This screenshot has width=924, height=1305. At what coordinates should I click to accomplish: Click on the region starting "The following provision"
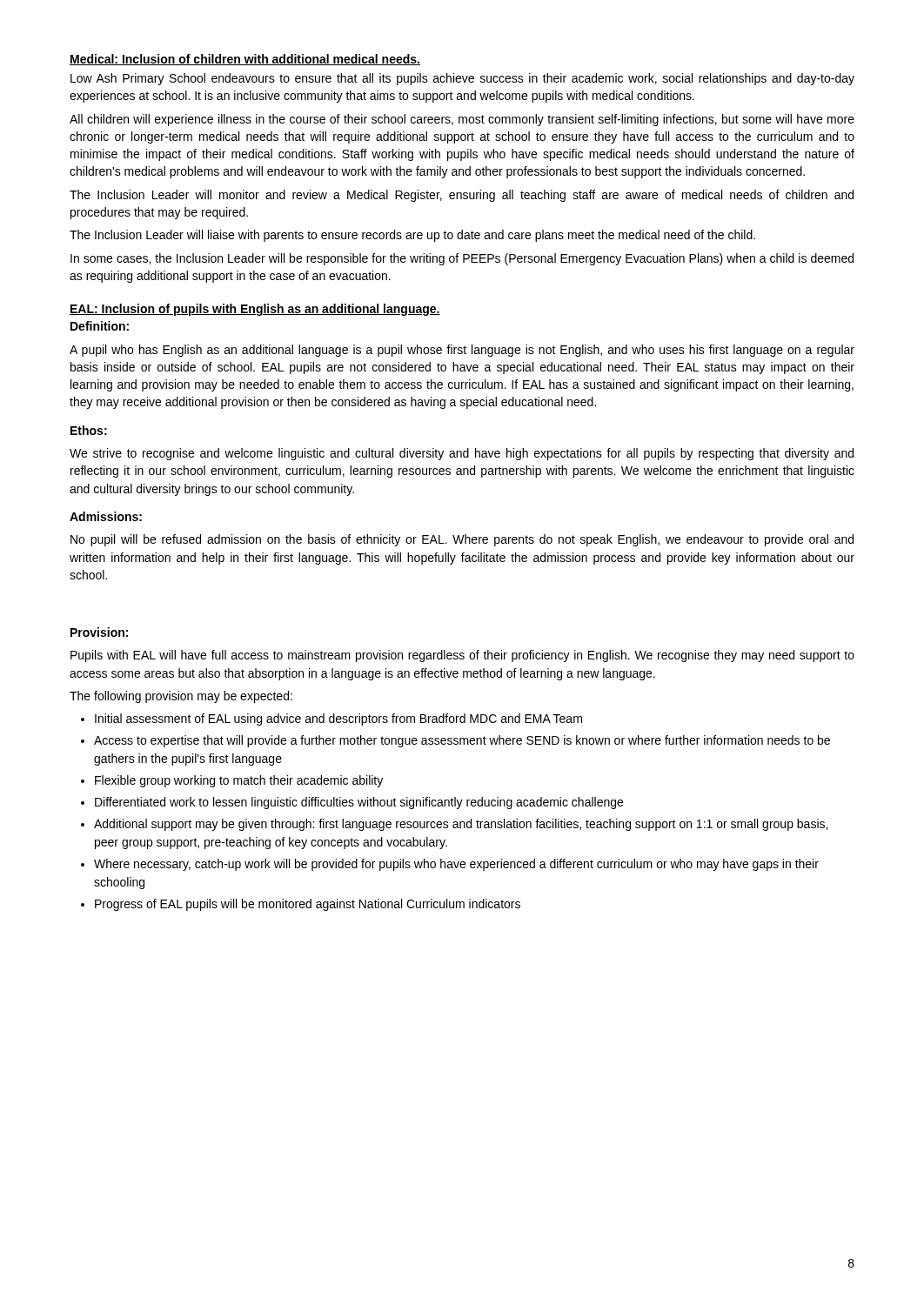181,696
